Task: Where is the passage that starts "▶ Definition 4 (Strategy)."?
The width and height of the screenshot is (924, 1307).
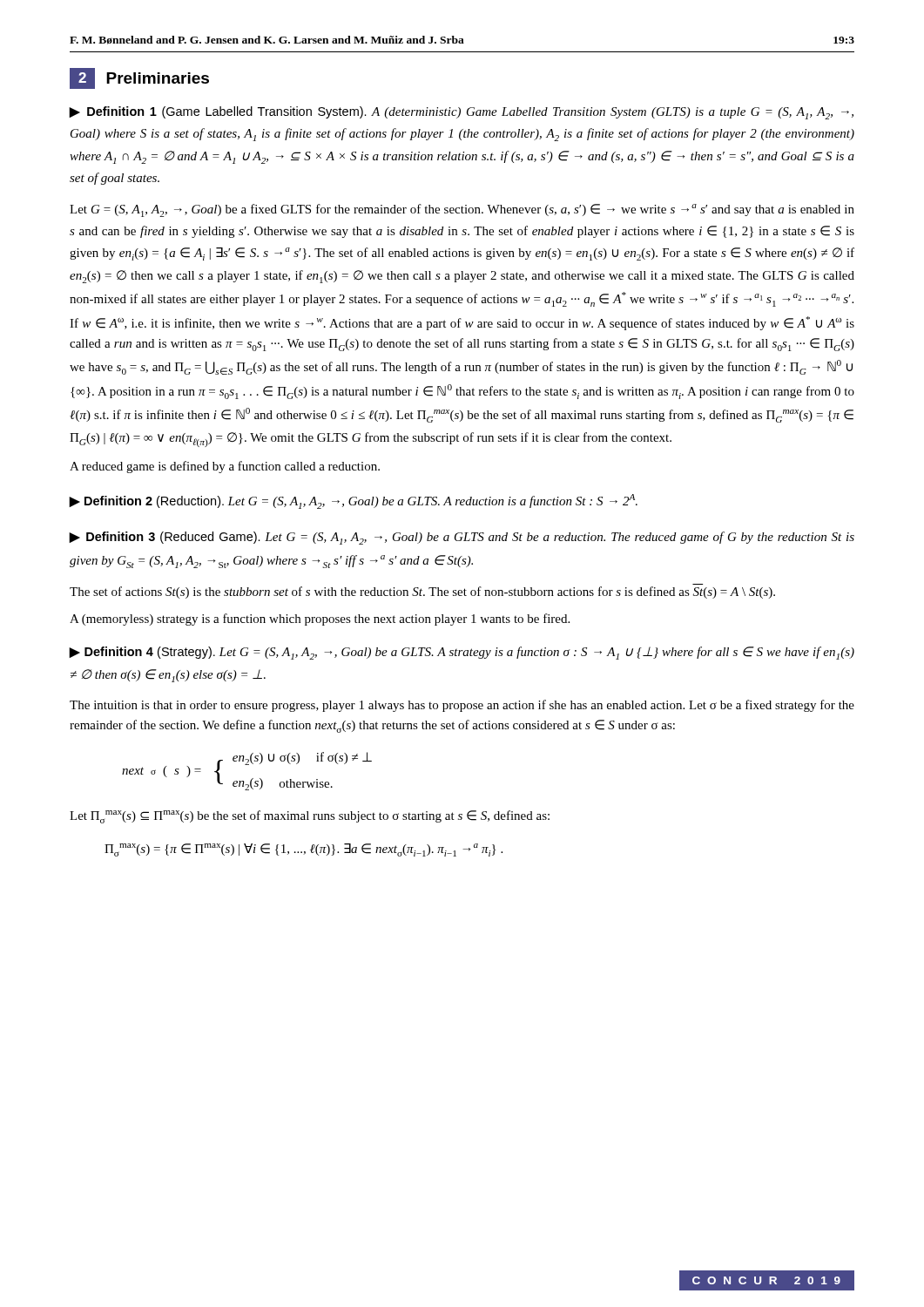Action: click(462, 664)
